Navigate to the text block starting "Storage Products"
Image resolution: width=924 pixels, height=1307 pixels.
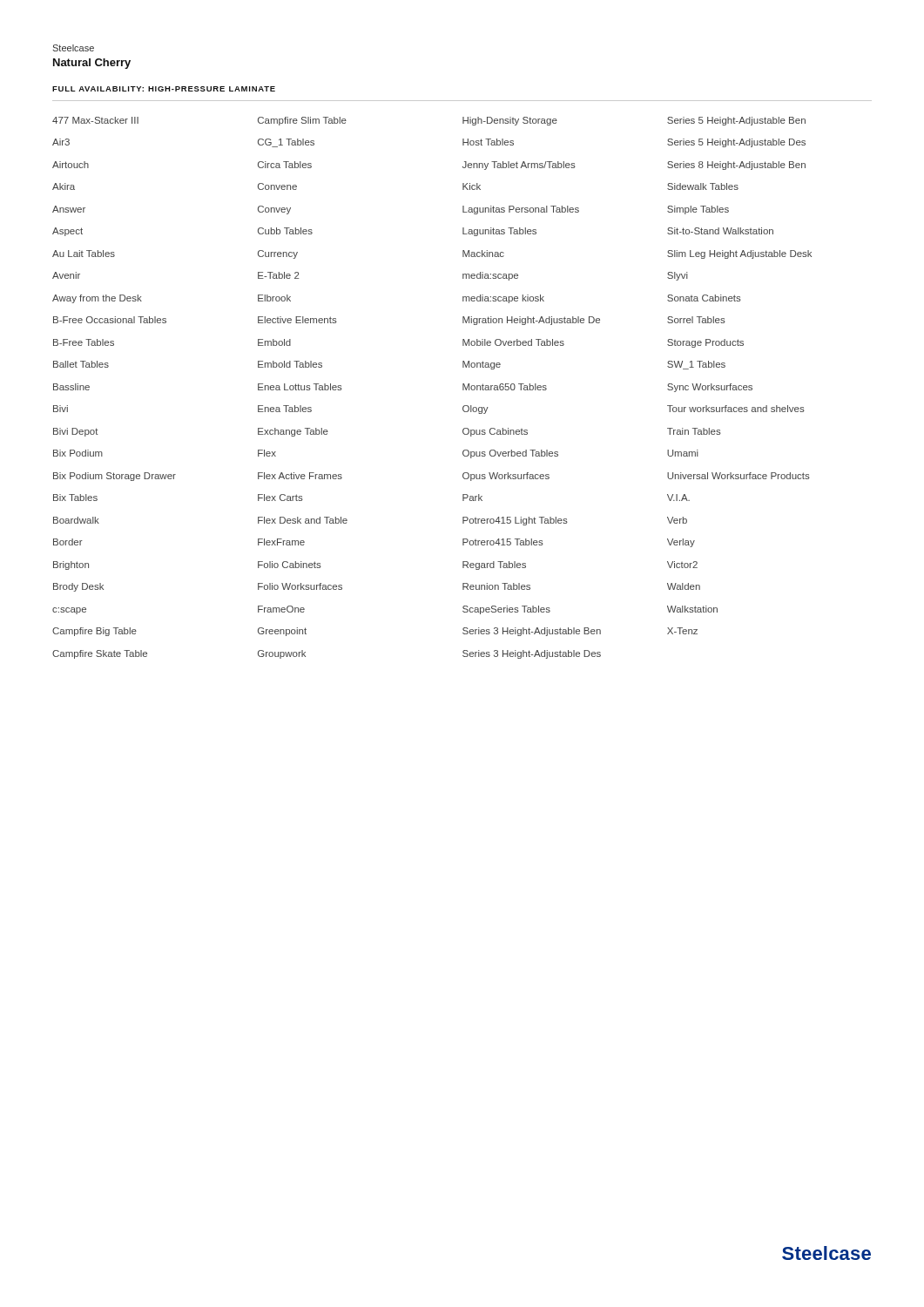coord(706,342)
